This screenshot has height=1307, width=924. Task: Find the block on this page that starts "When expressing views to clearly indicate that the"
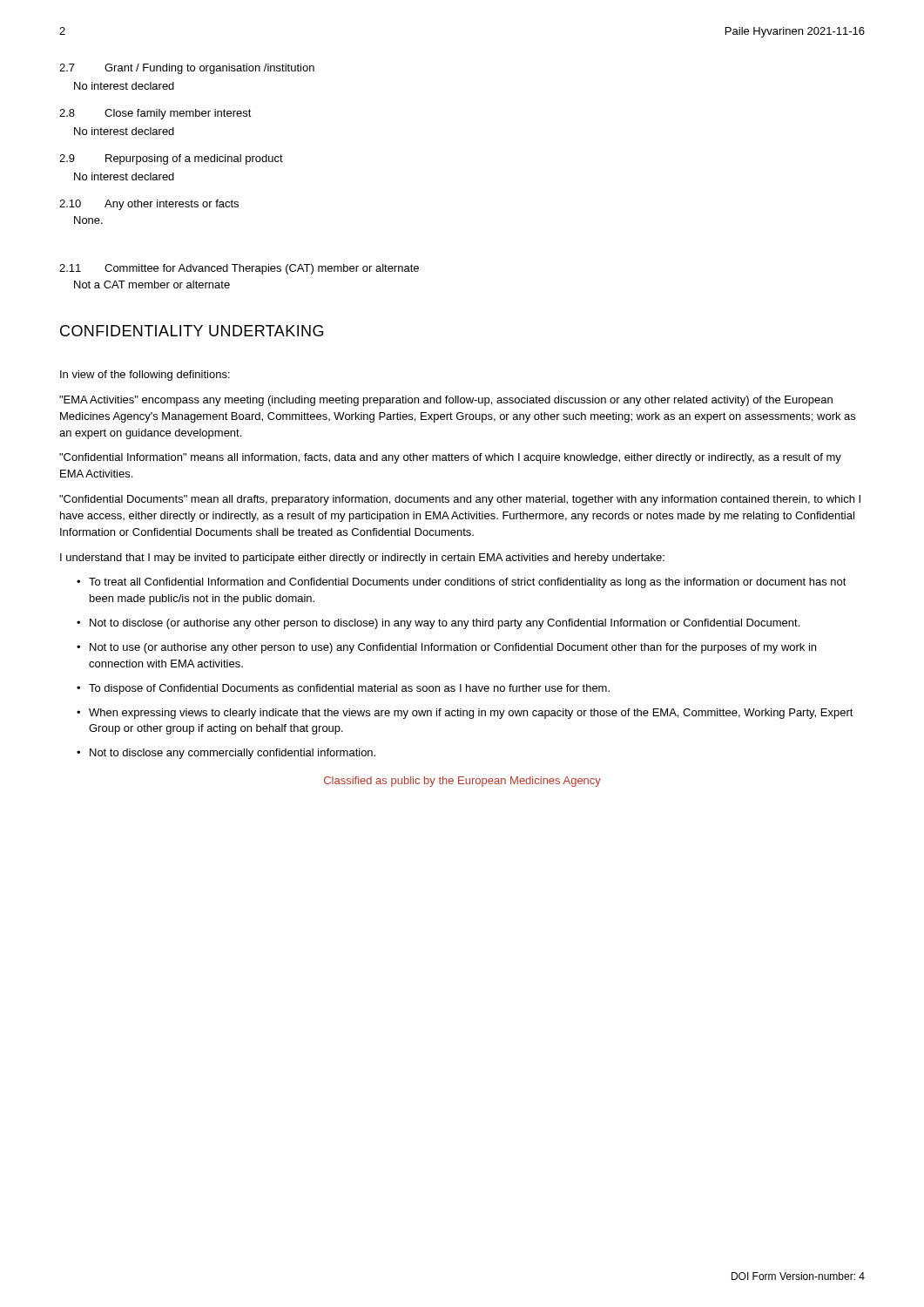click(471, 720)
